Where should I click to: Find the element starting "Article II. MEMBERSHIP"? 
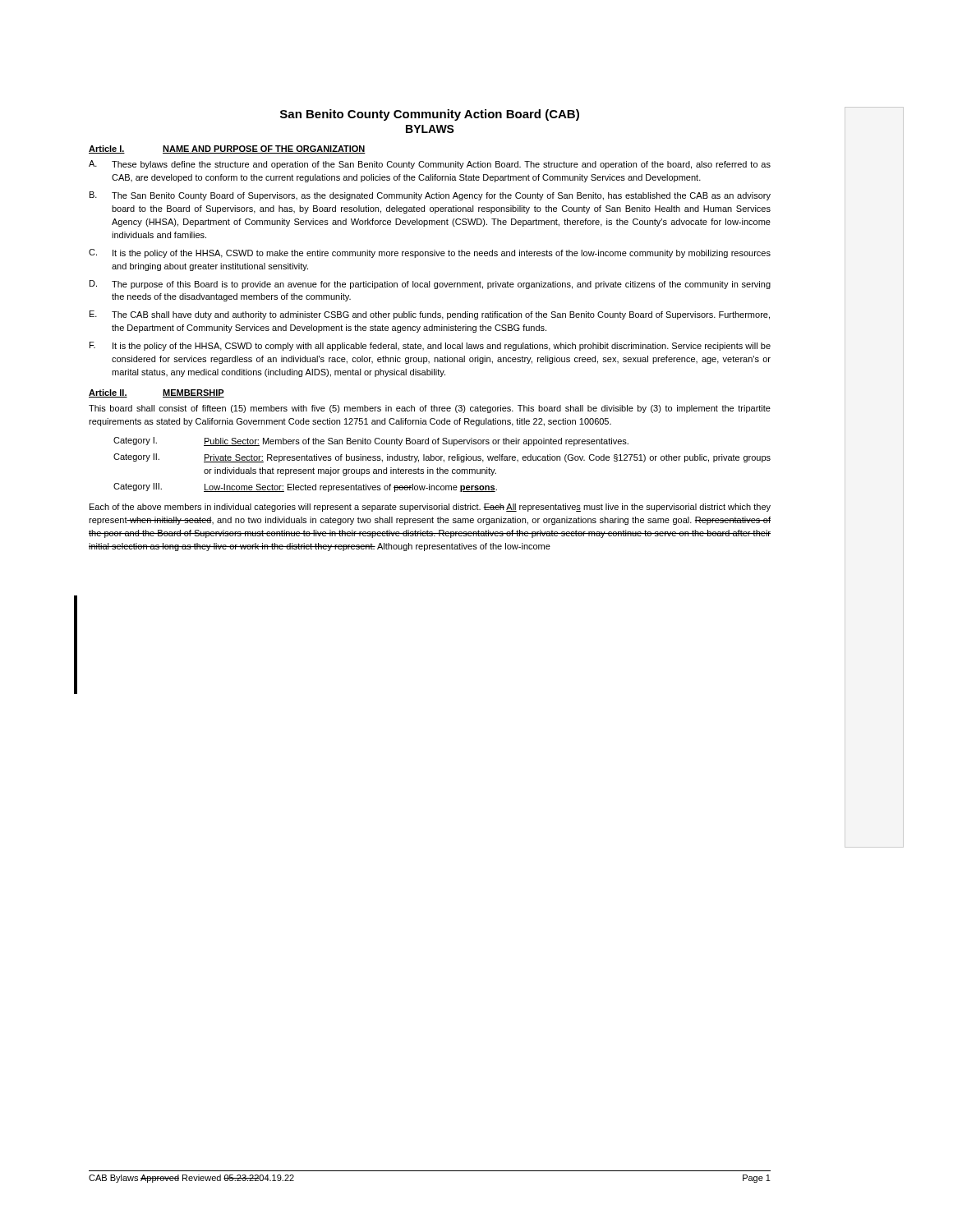pyautogui.click(x=156, y=393)
